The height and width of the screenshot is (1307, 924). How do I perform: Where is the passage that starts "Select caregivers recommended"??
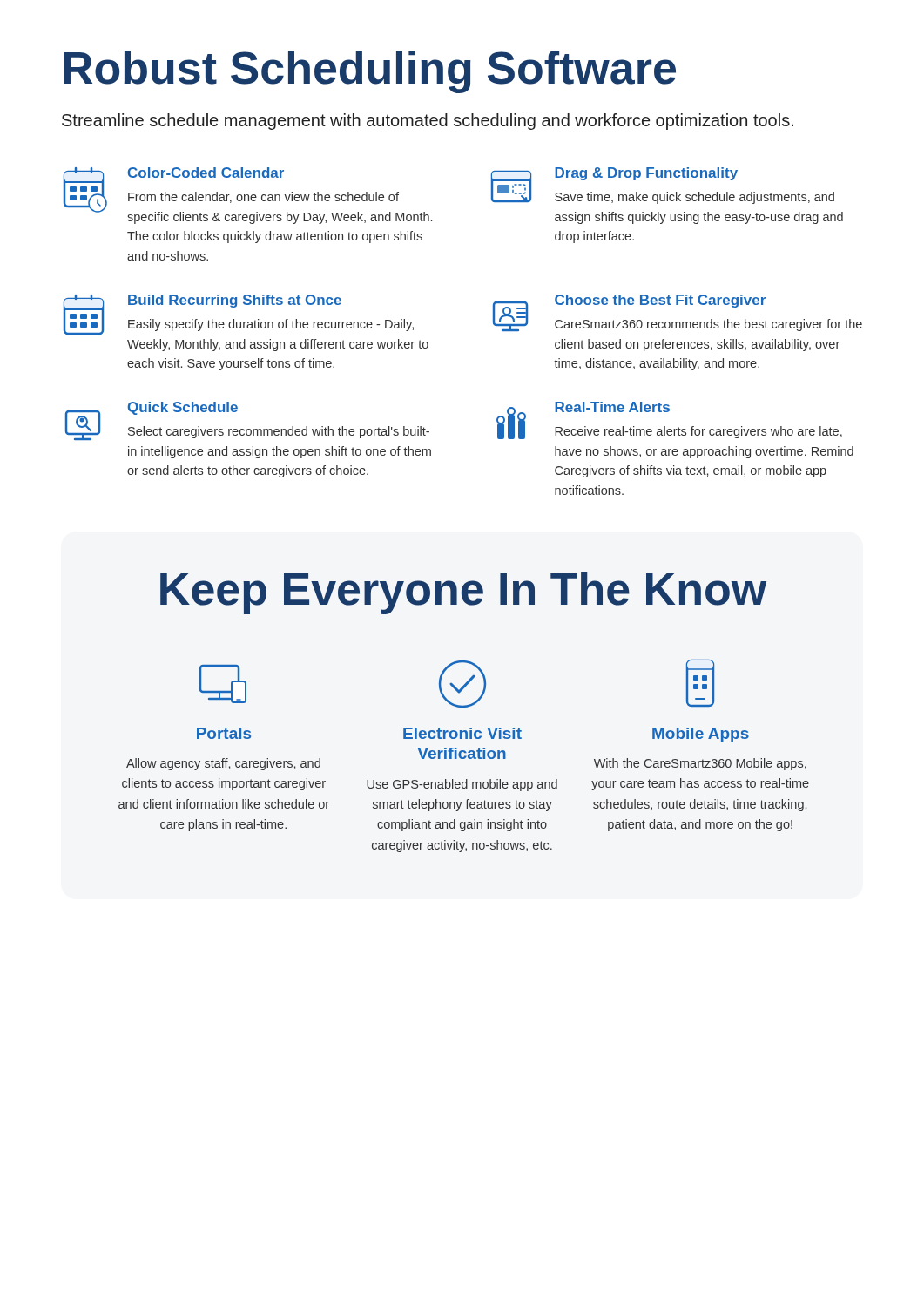tap(281, 452)
